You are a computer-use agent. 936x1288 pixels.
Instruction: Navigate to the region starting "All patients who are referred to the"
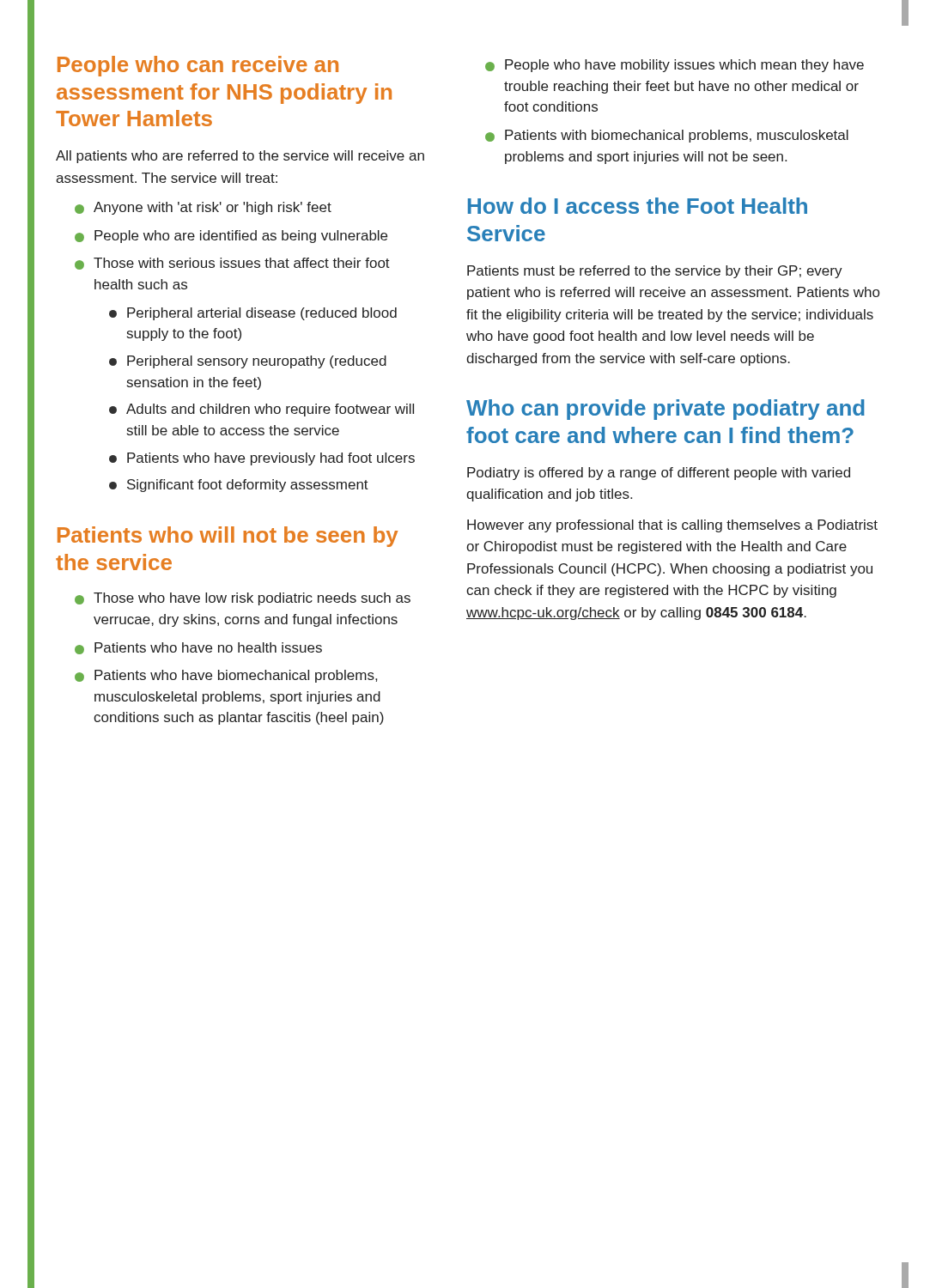point(240,167)
